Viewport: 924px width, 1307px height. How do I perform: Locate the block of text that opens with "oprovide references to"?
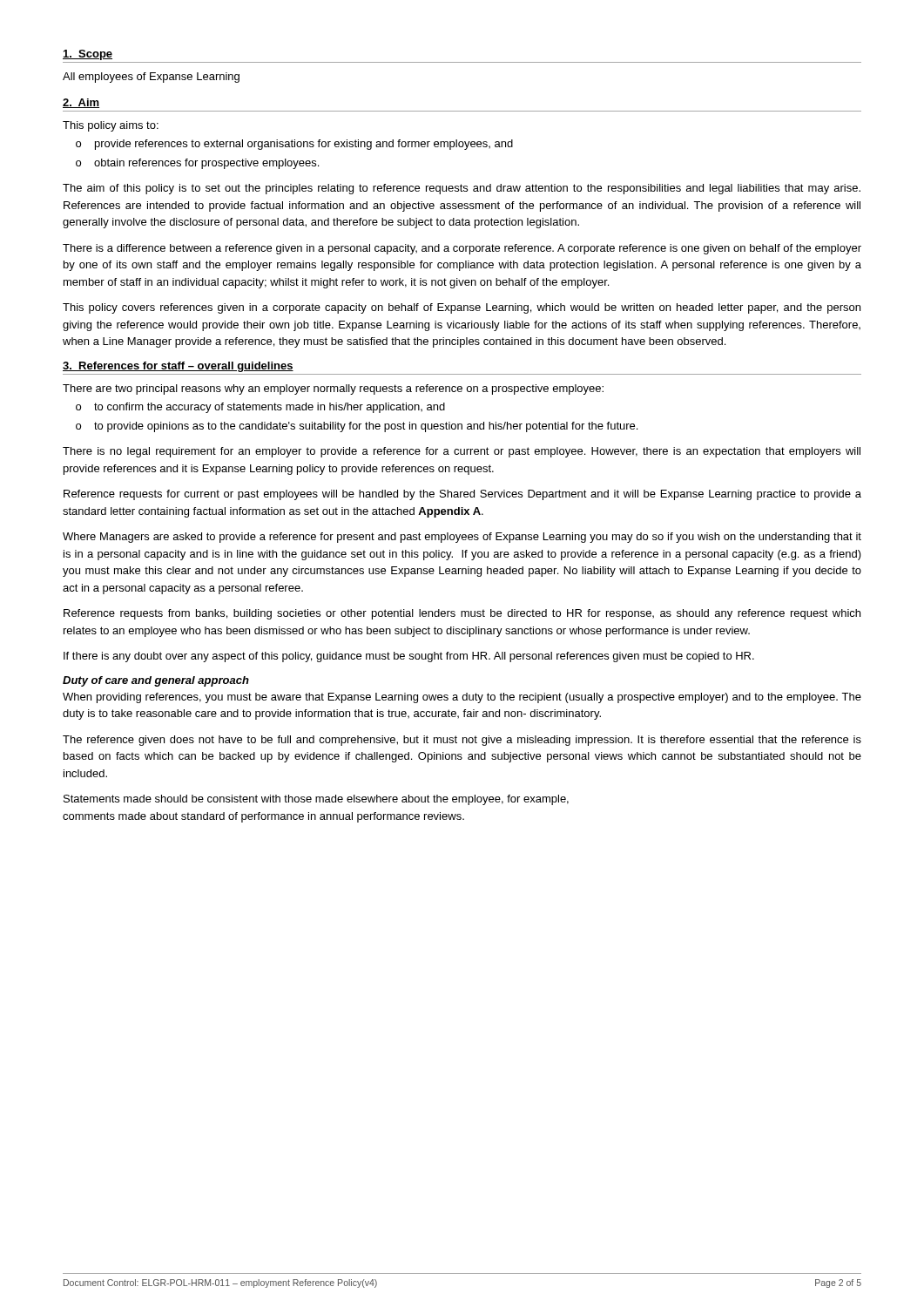click(x=288, y=144)
